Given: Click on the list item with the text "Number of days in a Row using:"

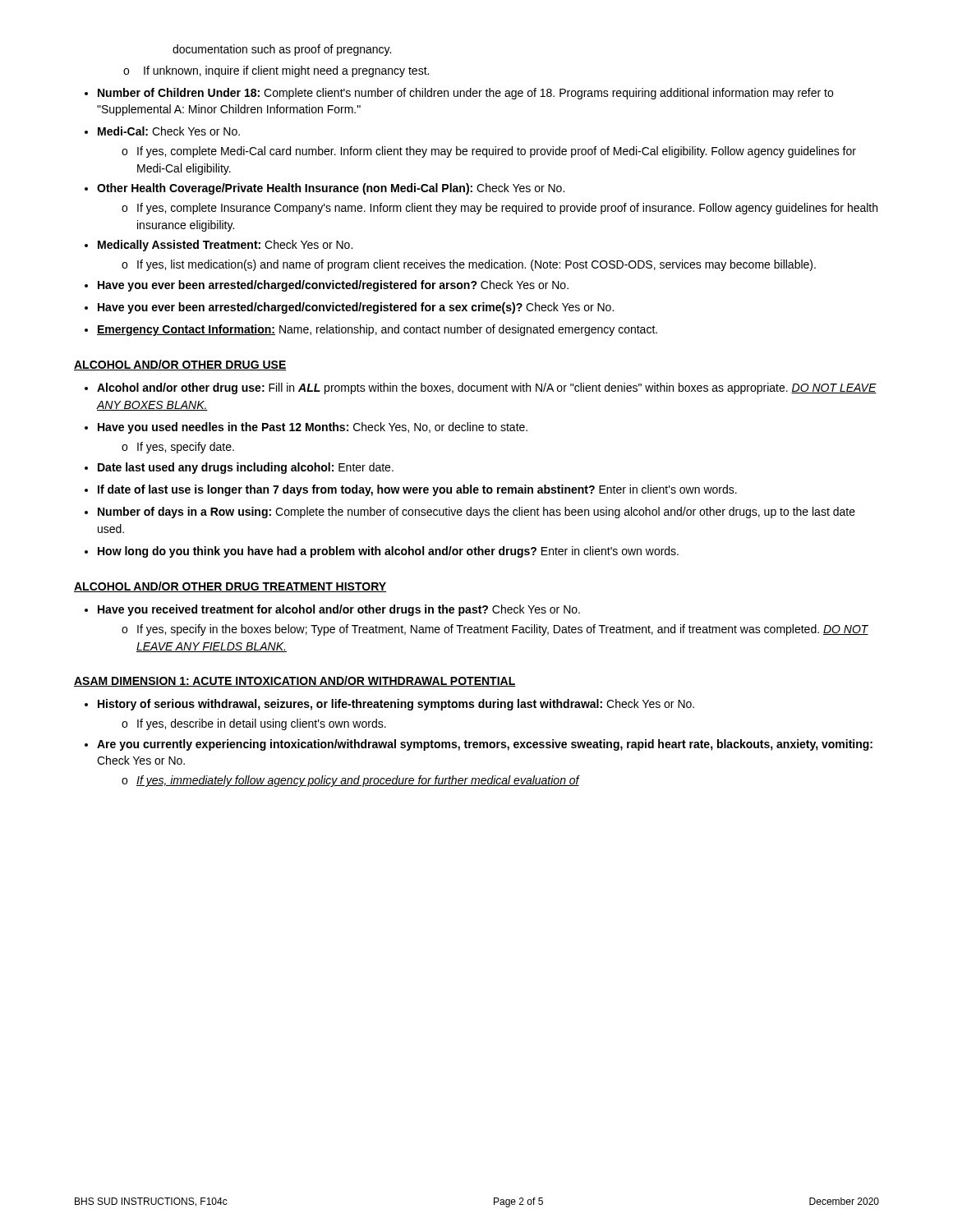Looking at the screenshot, I should tap(476, 520).
